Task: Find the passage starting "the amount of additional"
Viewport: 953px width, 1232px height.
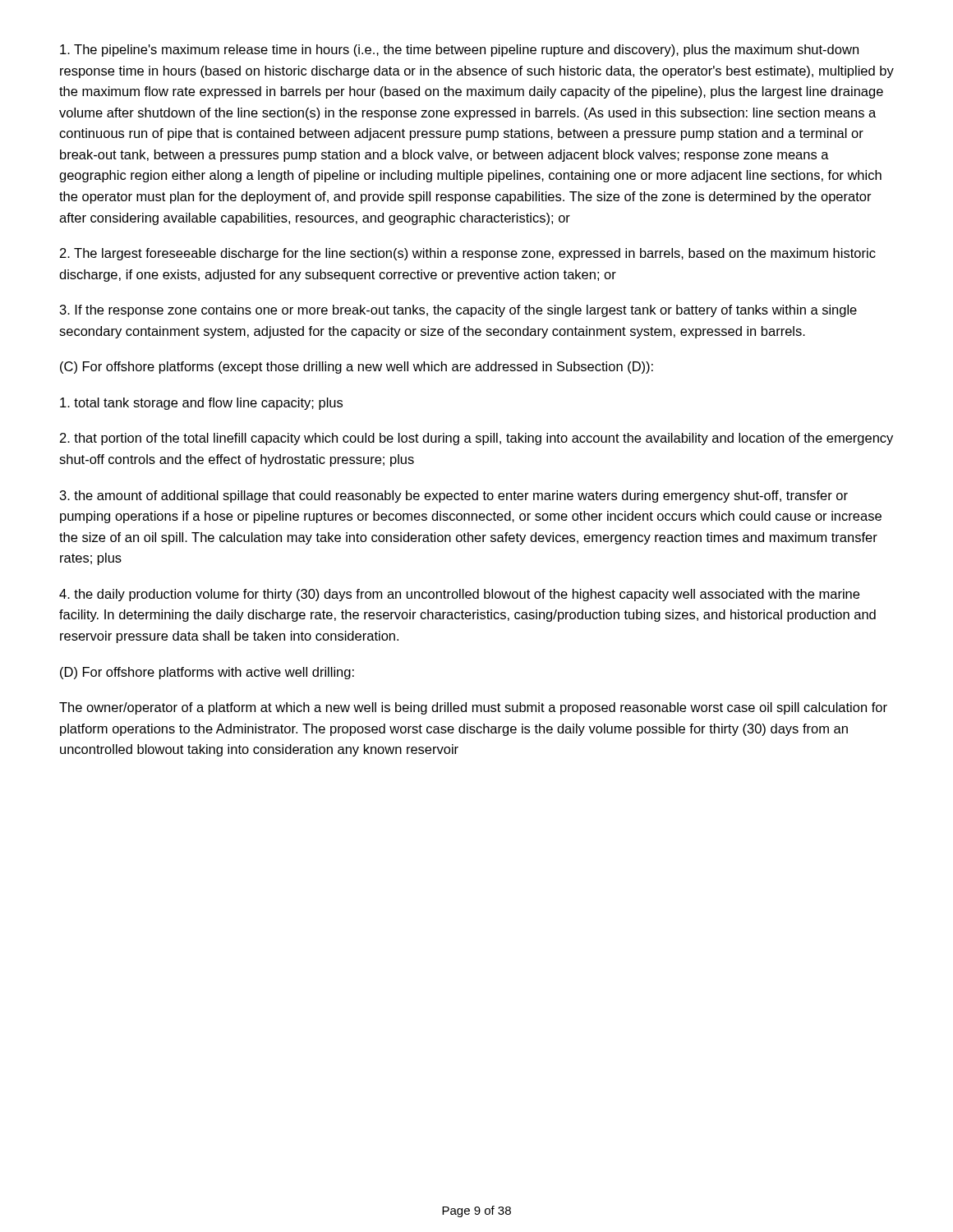Action: [x=471, y=526]
